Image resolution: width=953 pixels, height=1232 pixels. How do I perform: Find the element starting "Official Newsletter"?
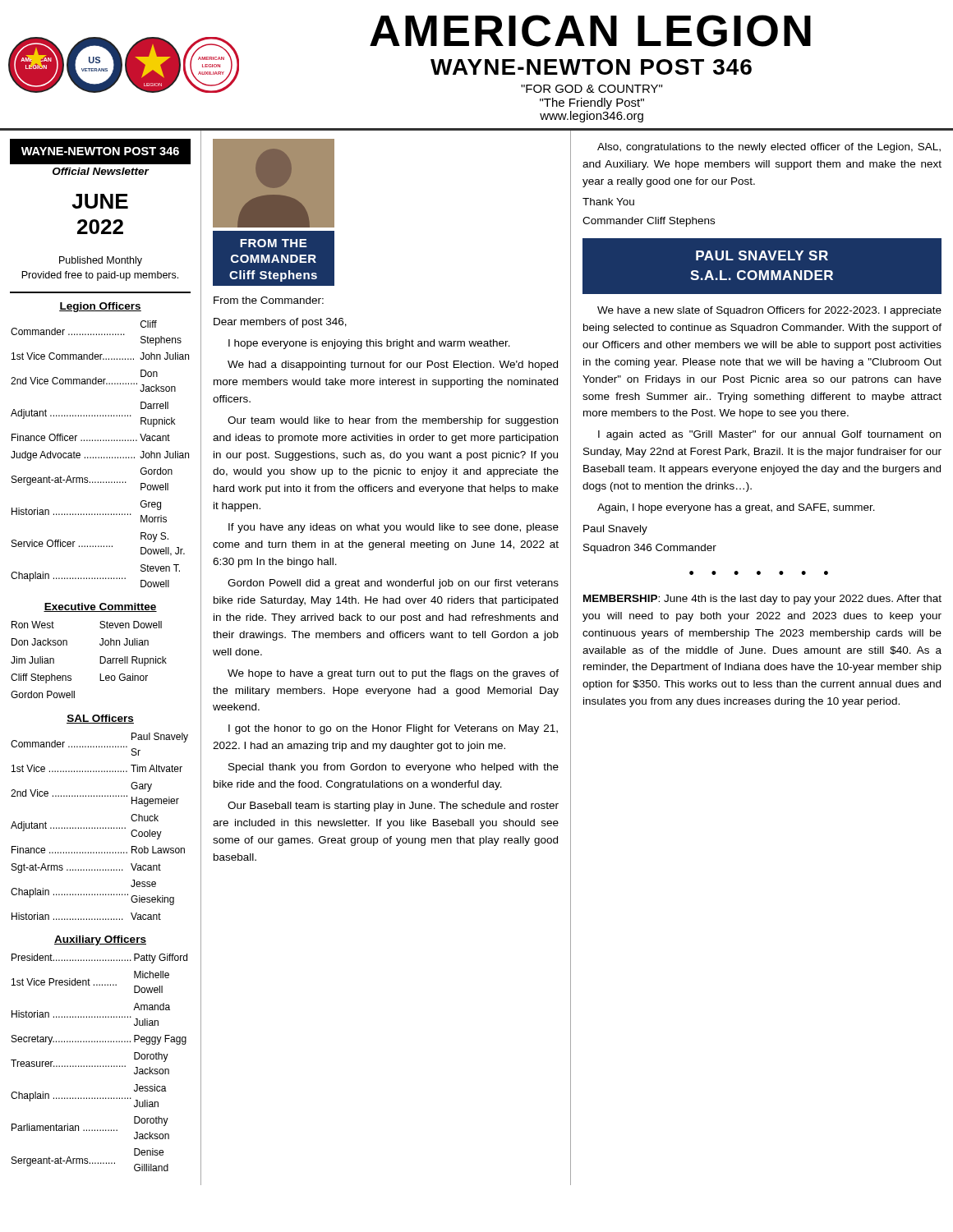[100, 171]
